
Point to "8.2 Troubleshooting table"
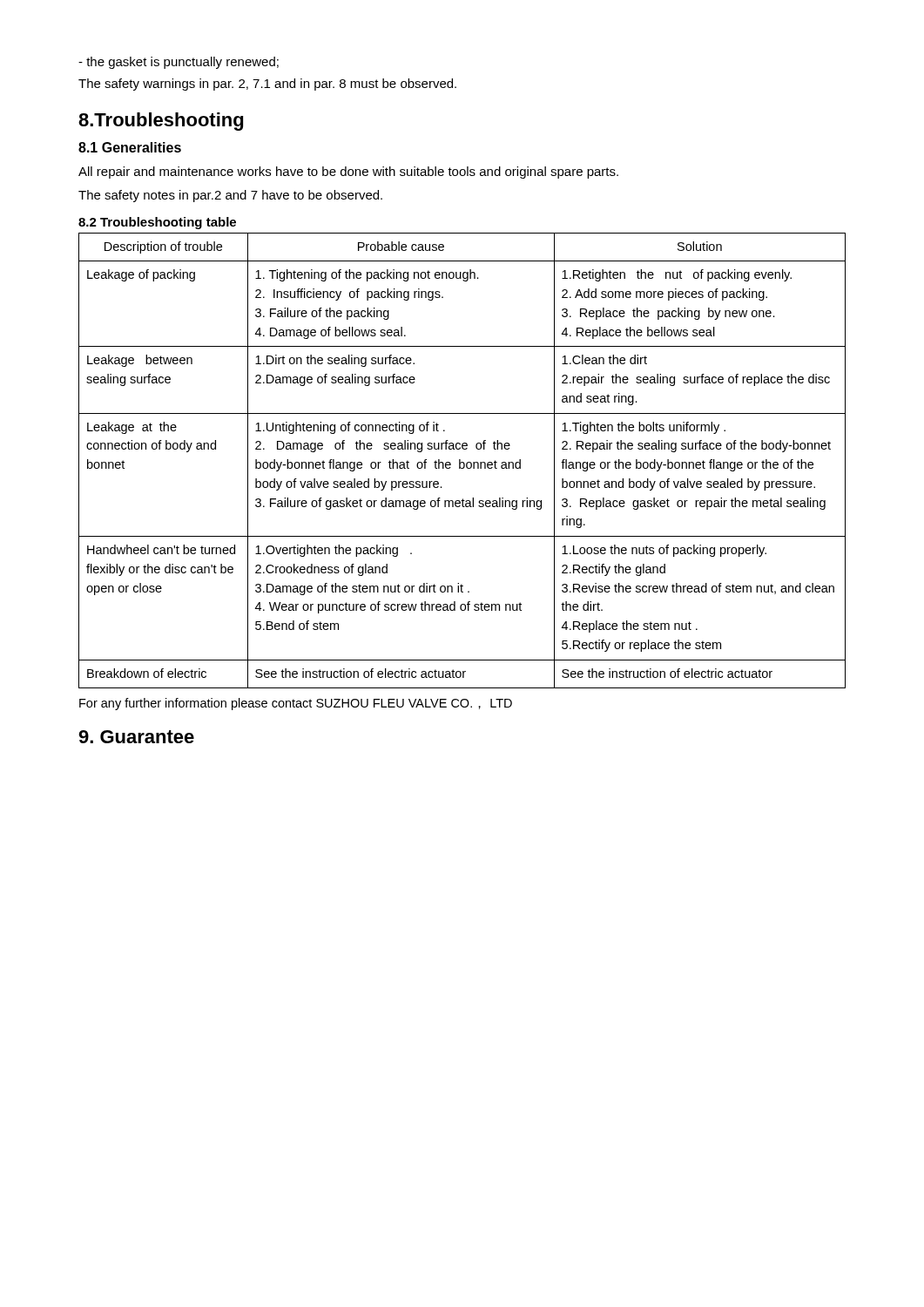tap(157, 221)
